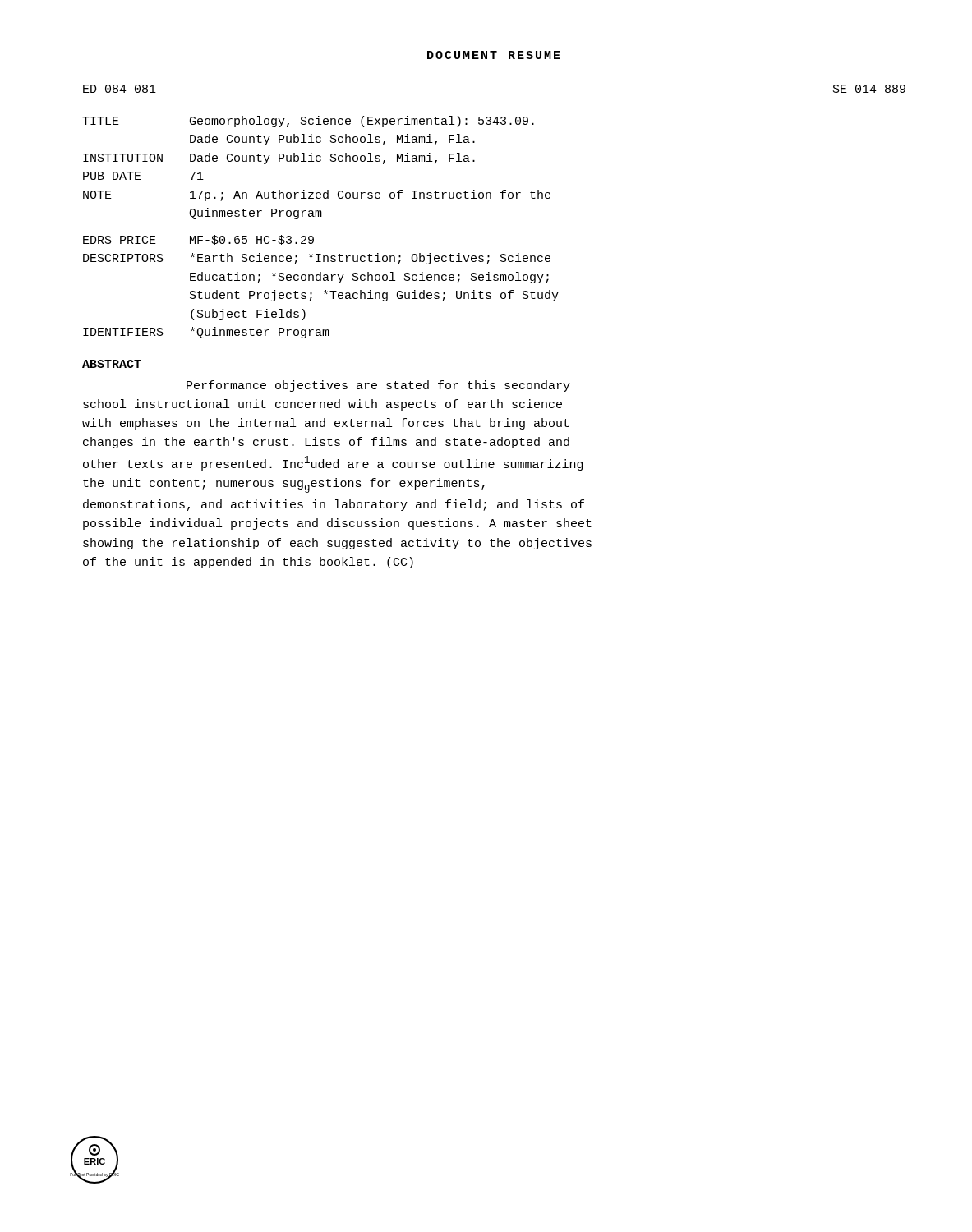972x1232 pixels.
Task: Locate the table with the text "MF-$0.65 HC-$3.29"
Action: [494, 228]
